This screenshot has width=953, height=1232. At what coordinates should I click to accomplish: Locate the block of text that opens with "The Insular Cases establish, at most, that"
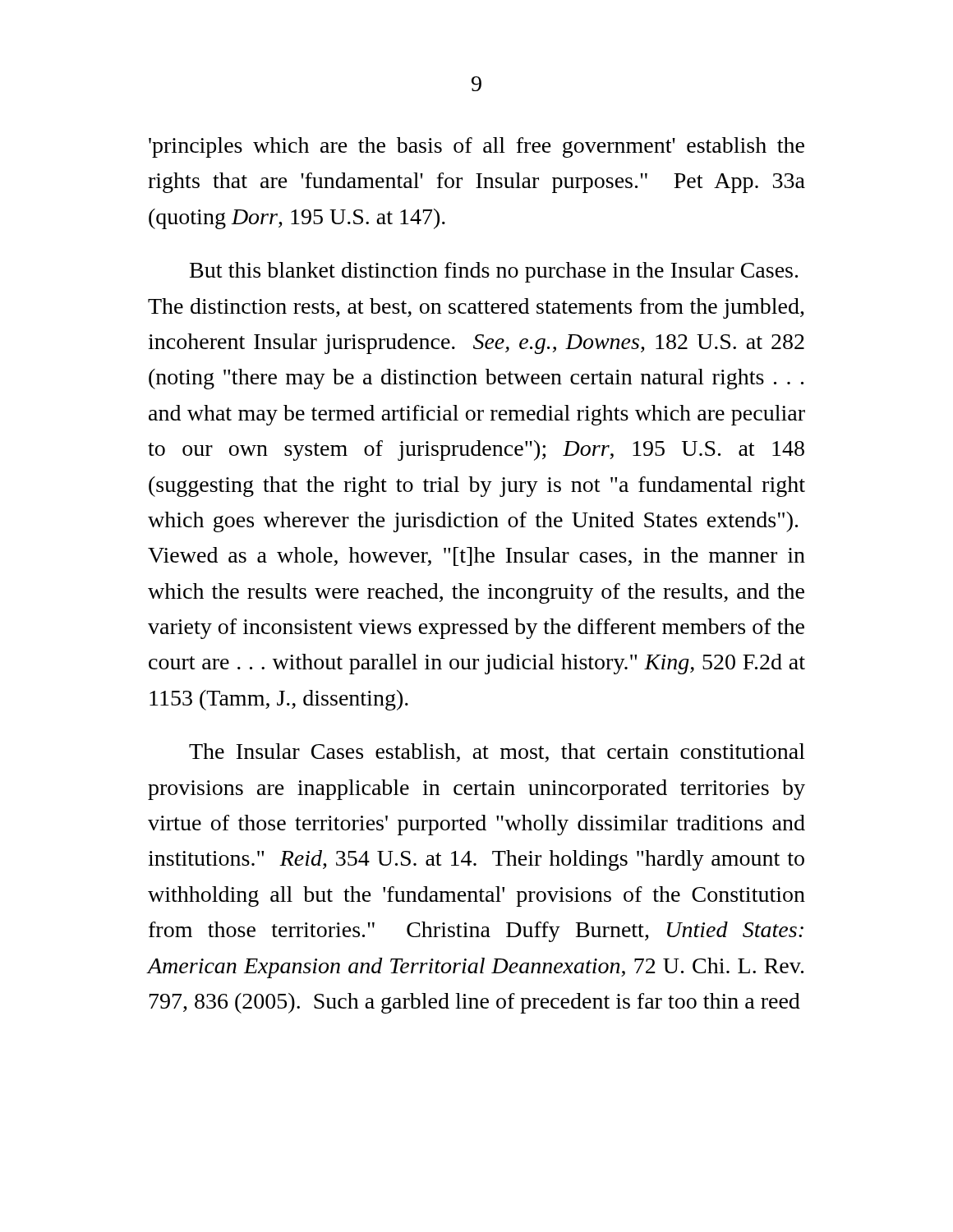[476, 876]
